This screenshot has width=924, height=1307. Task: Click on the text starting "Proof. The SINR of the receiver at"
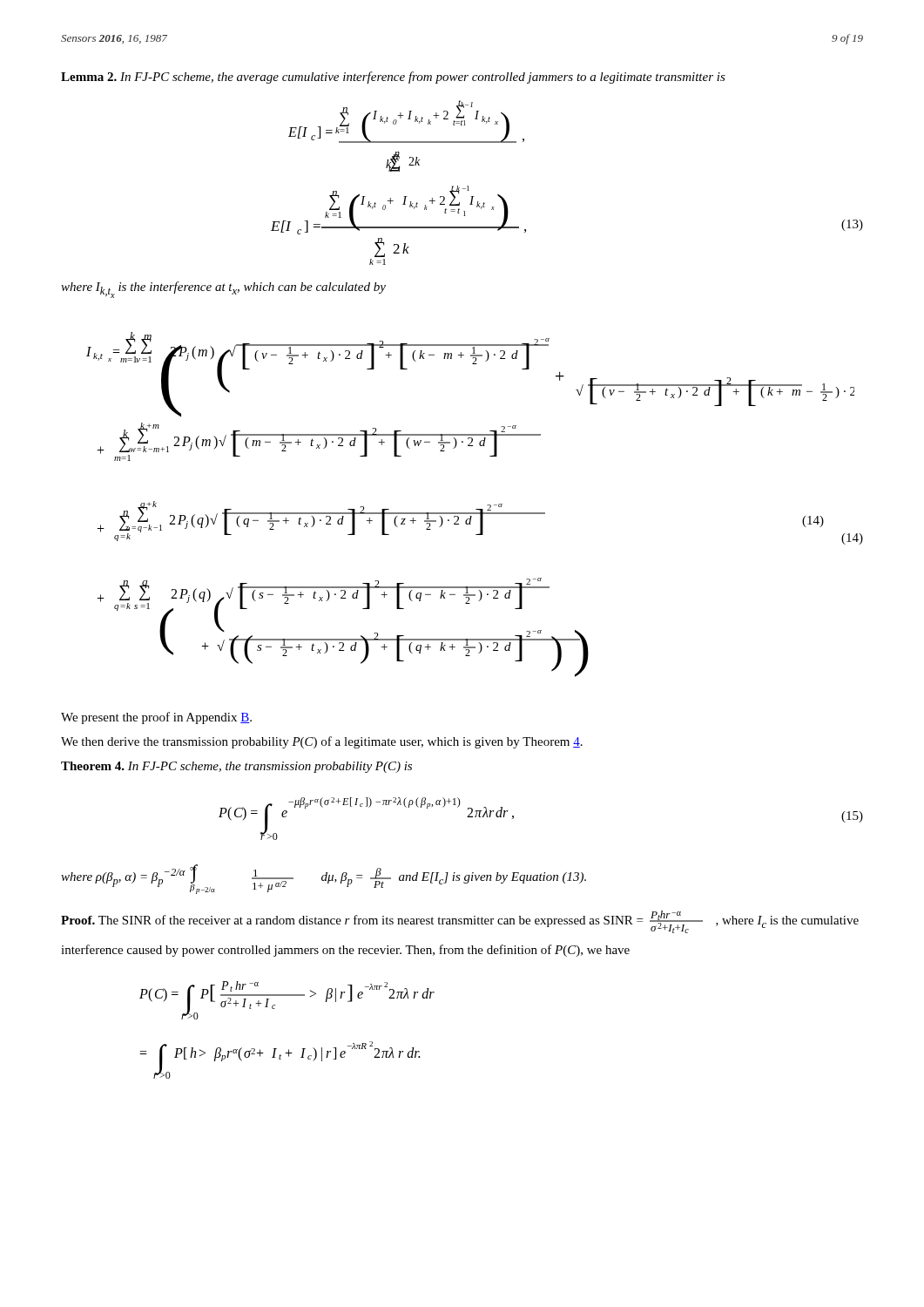coord(460,930)
